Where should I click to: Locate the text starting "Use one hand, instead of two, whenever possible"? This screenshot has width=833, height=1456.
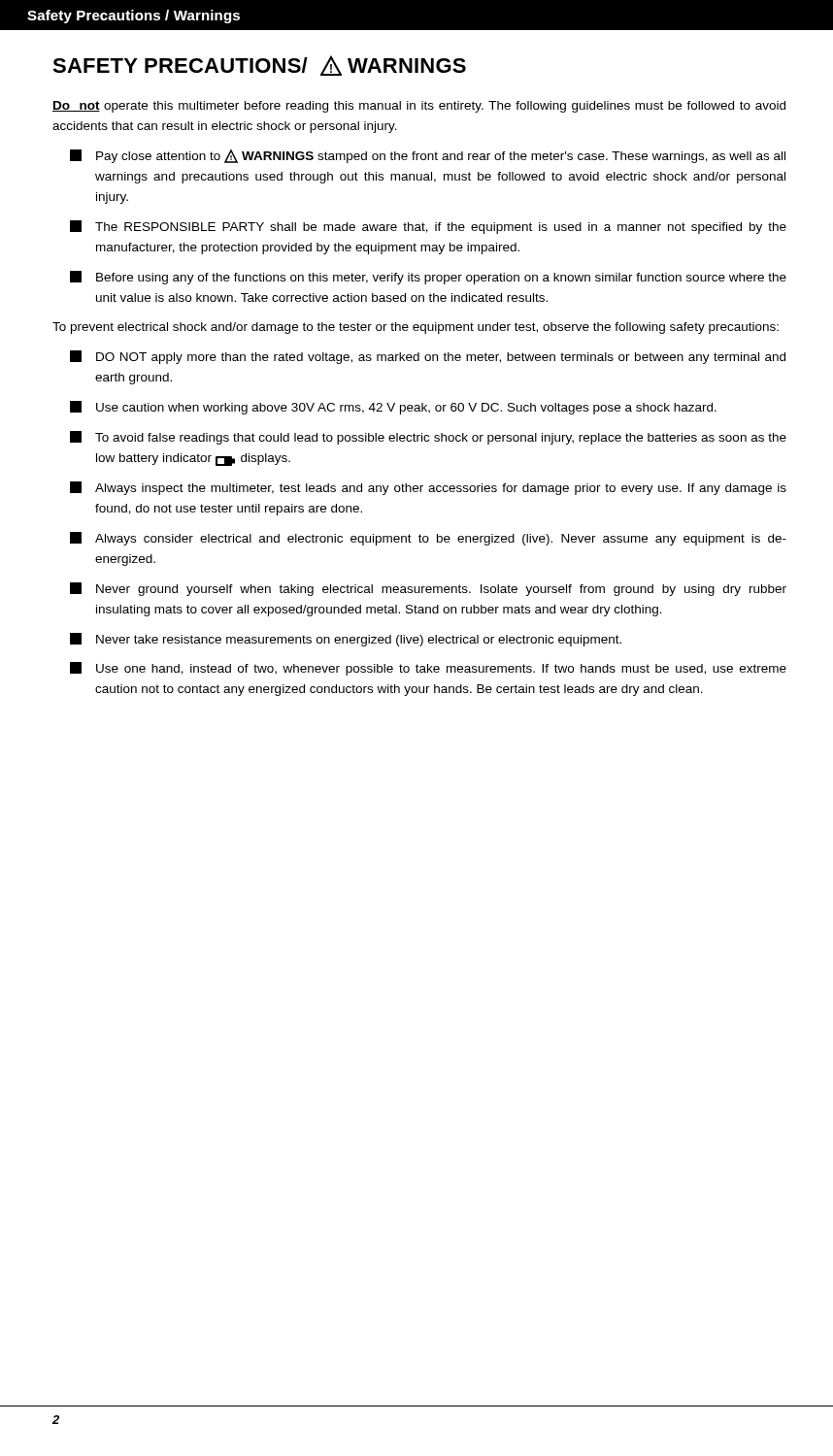[x=428, y=680]
